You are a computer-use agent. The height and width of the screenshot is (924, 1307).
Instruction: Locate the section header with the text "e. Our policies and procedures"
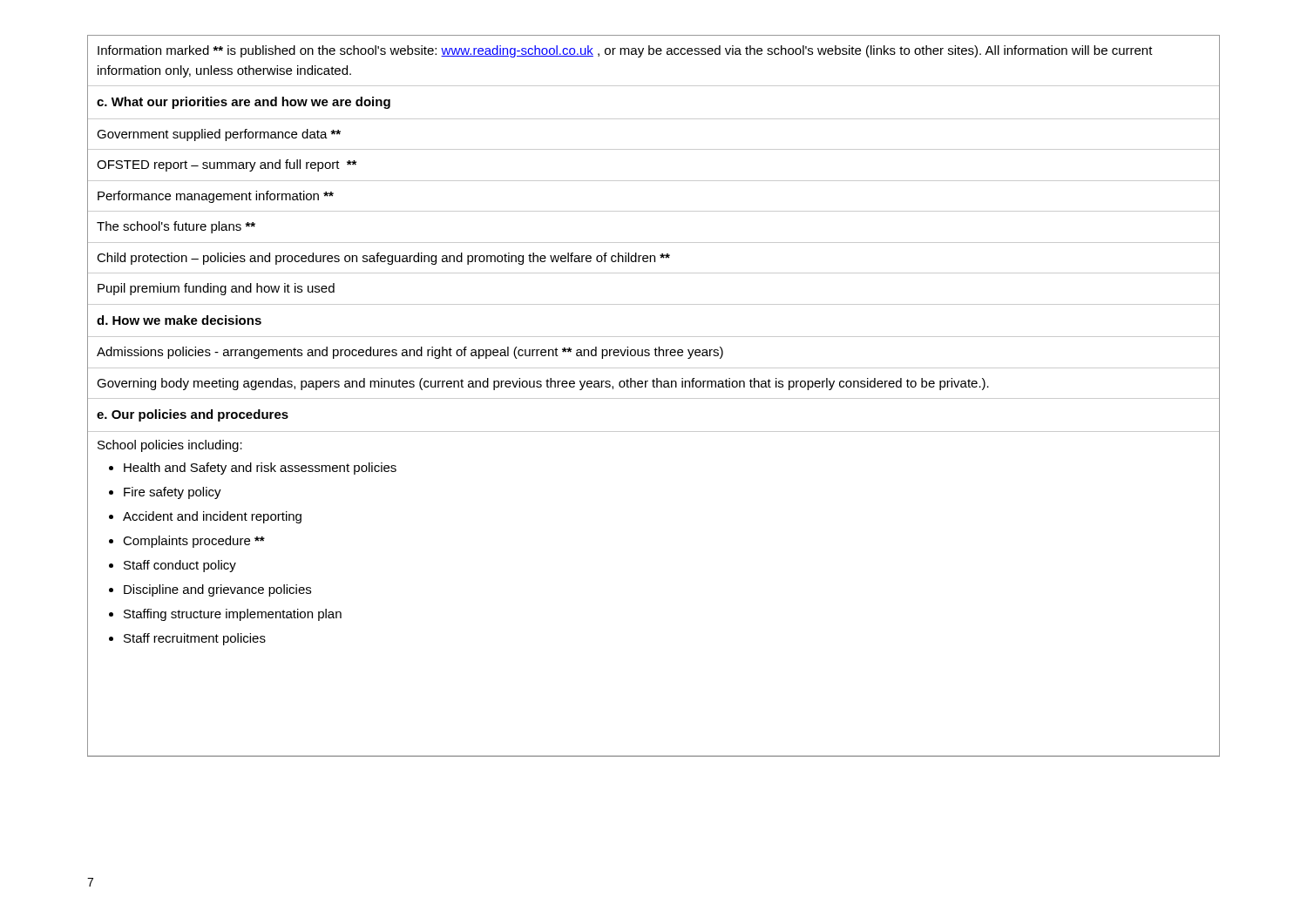point(193,414)
